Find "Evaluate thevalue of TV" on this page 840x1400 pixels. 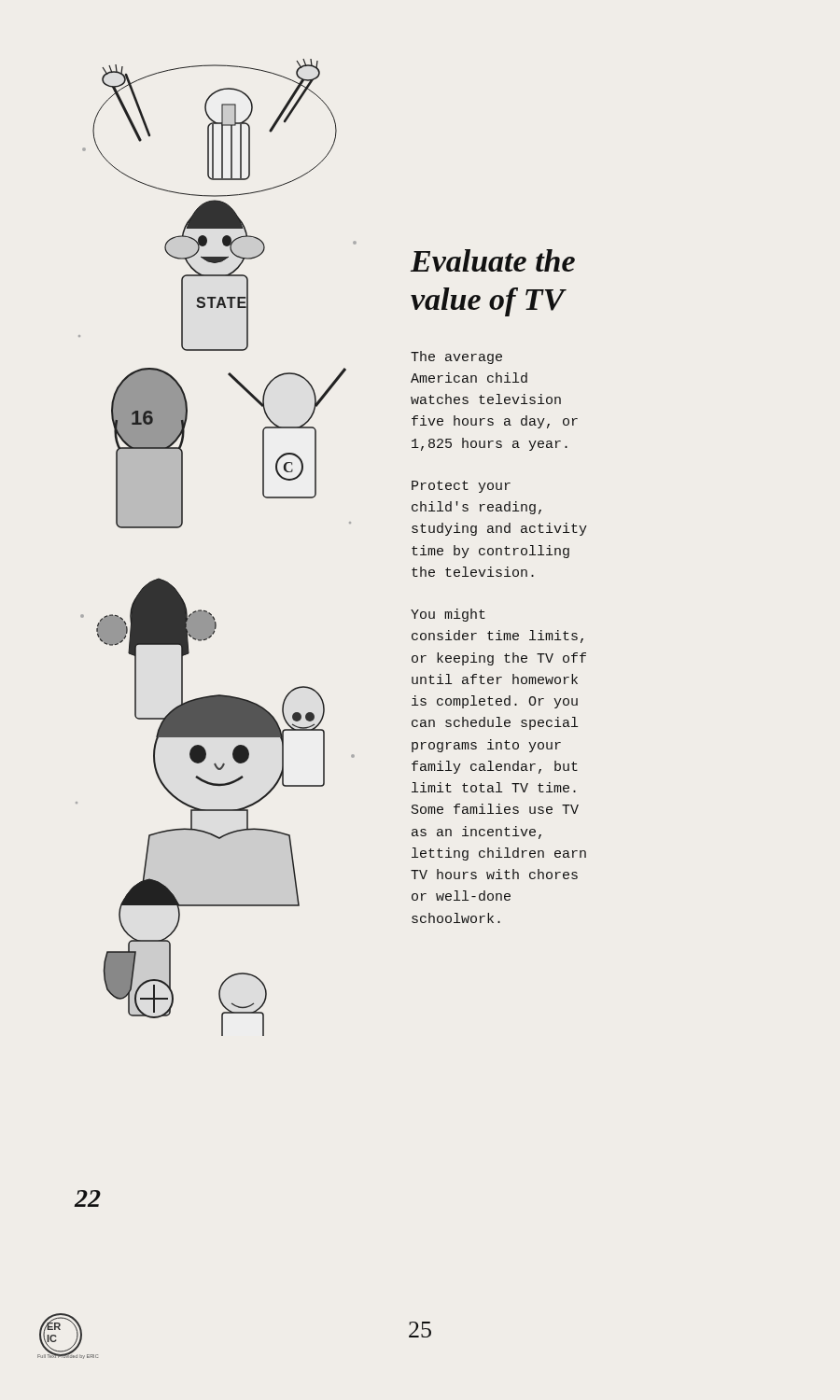point(493,280)
